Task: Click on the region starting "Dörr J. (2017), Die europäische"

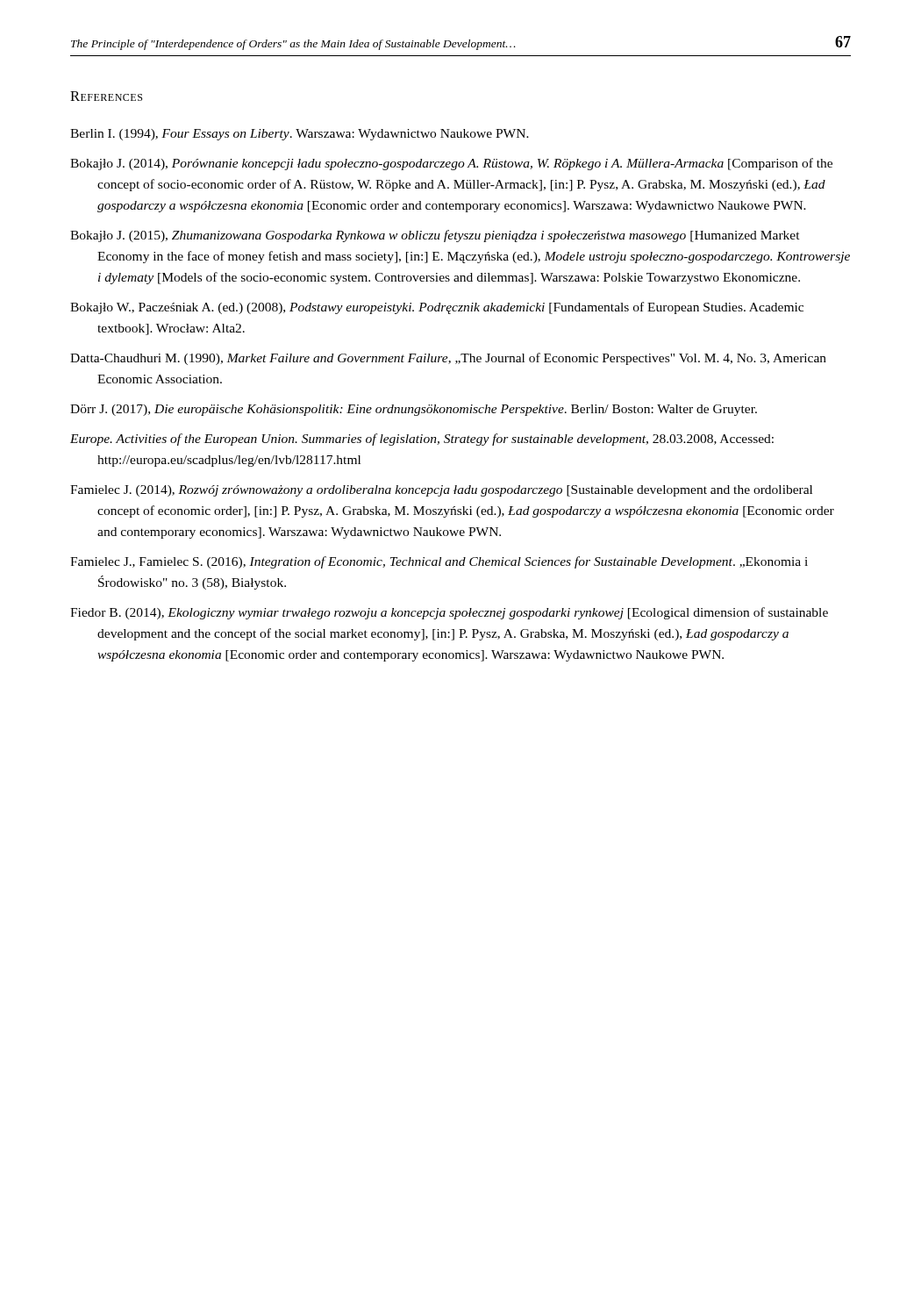Action: click(414, 409)
